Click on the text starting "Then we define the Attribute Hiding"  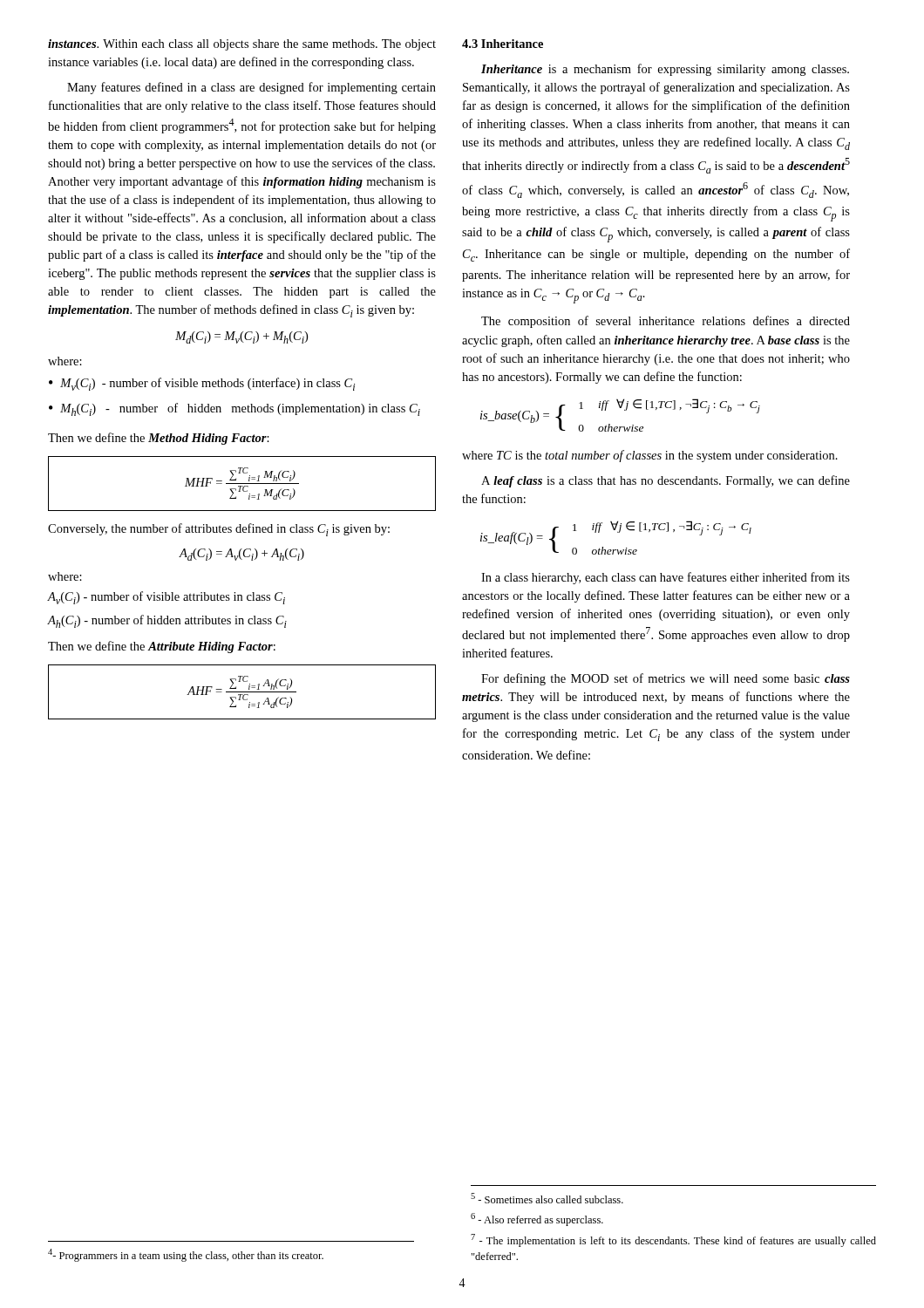point(242,647)
